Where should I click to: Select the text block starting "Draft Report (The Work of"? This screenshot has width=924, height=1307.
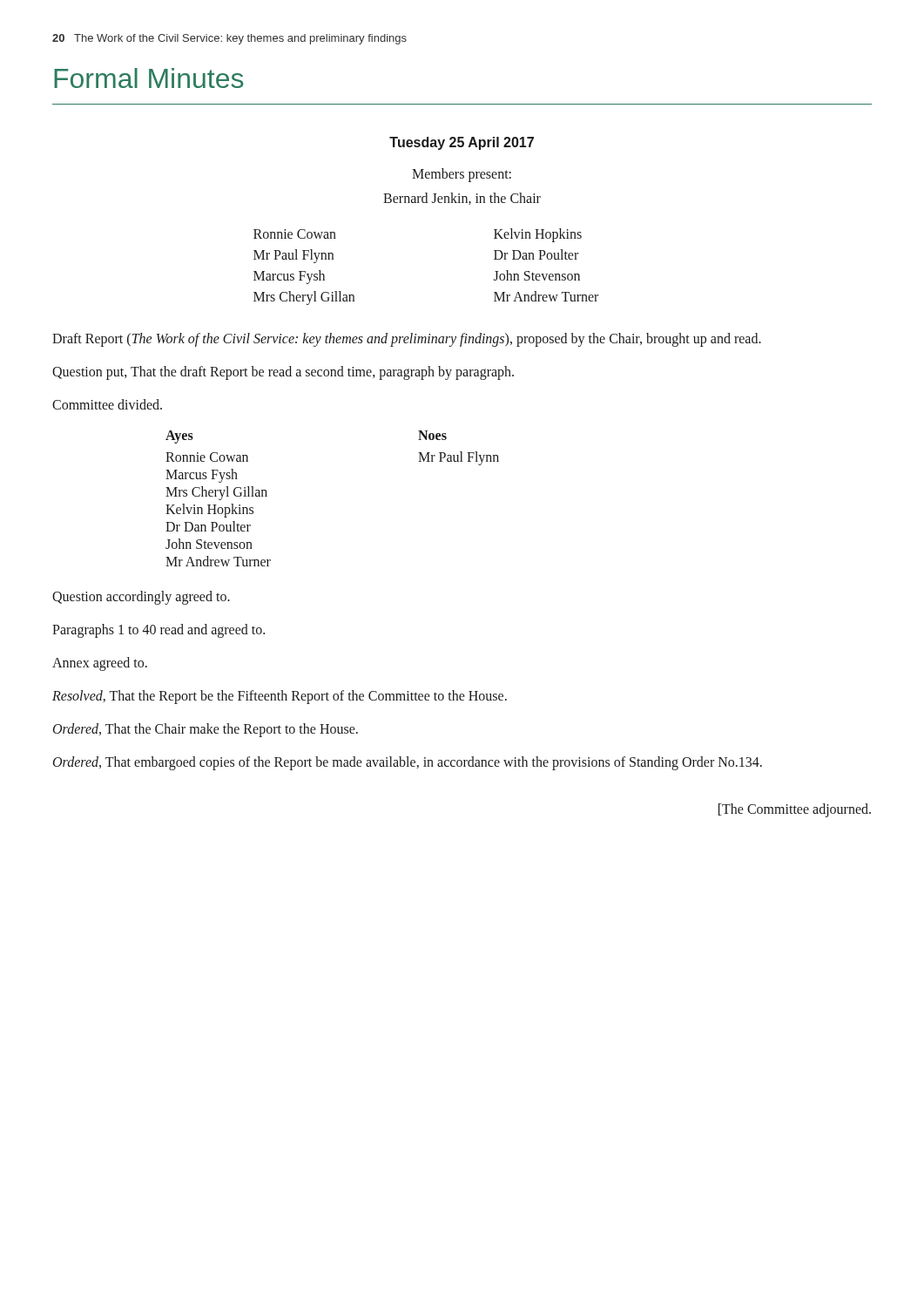click(407, 339)
